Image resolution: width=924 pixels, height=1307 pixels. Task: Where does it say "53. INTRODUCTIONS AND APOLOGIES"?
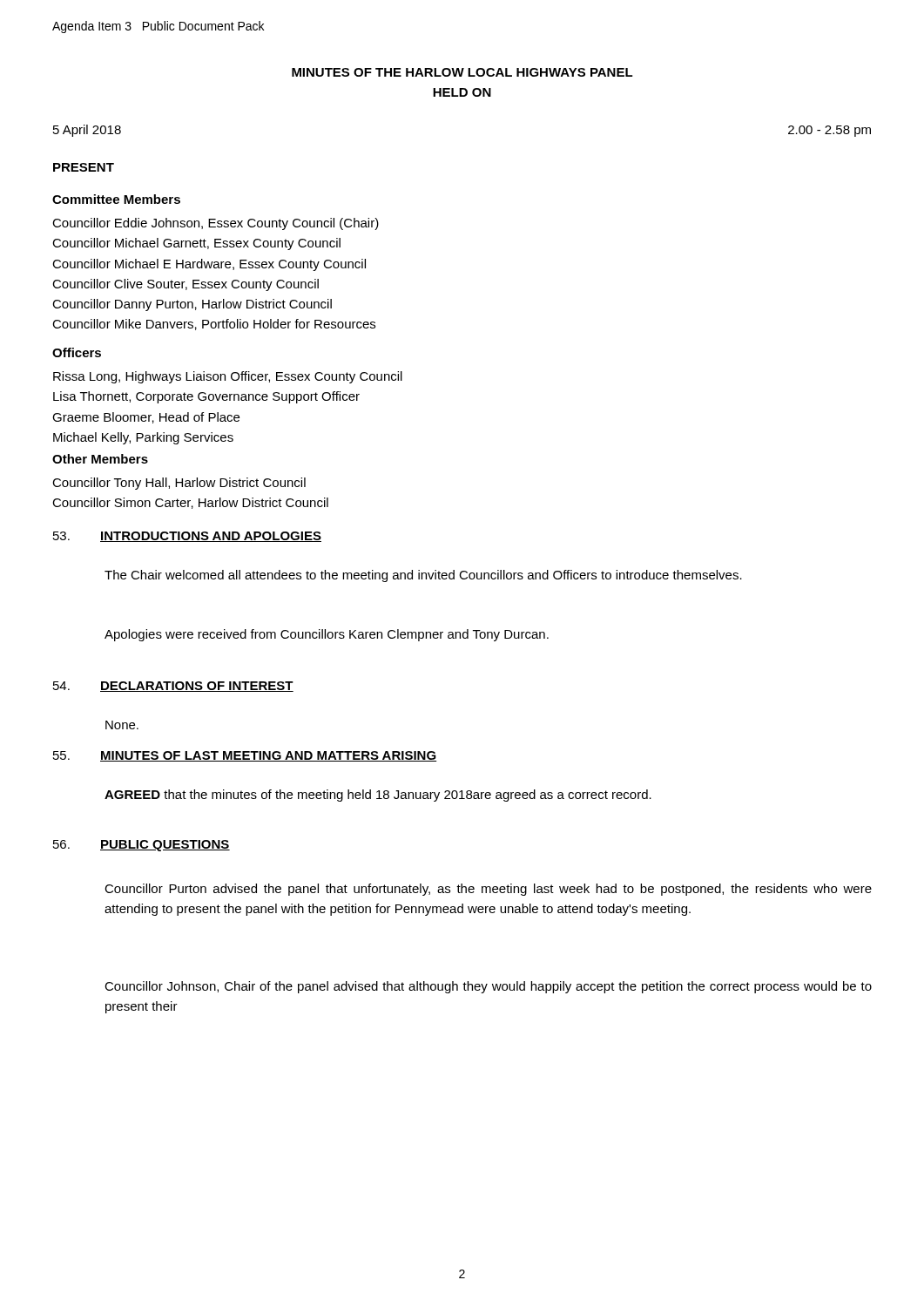187,535
